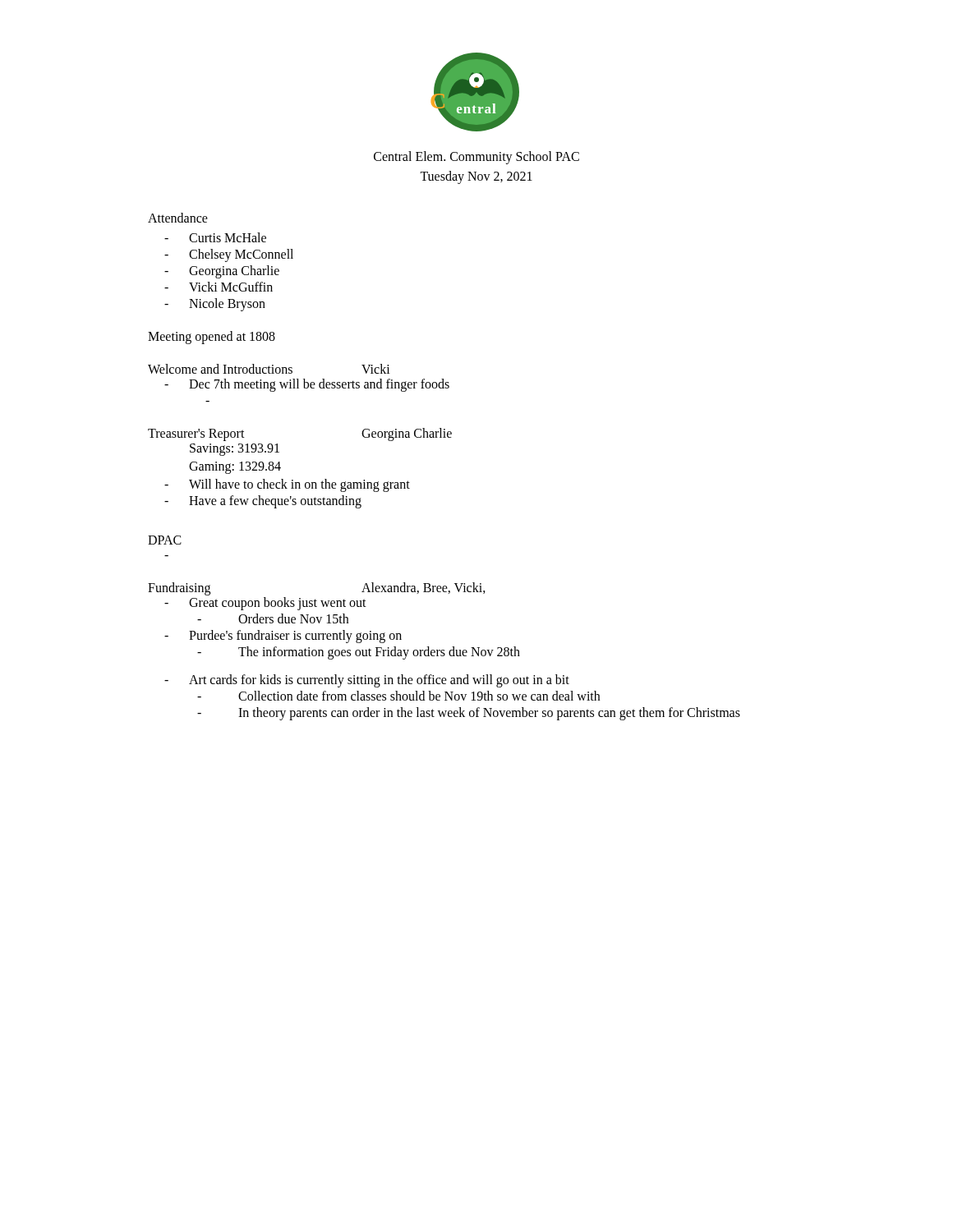Click on the block starting "-The information goes out Friday orders"

click(x=338, y=652)
